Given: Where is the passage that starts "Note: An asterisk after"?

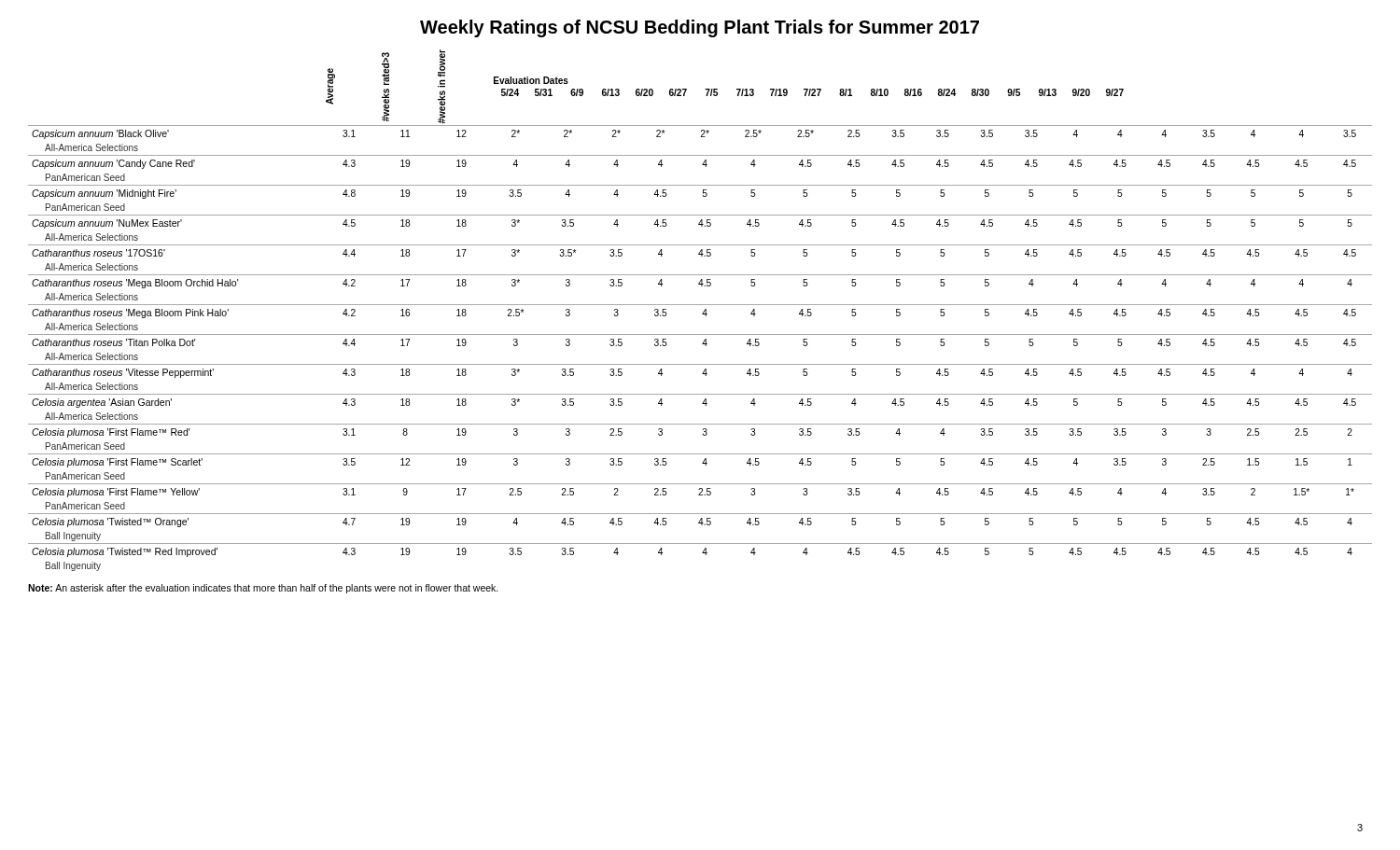Looking at the screenshot, I should (263, 588).
